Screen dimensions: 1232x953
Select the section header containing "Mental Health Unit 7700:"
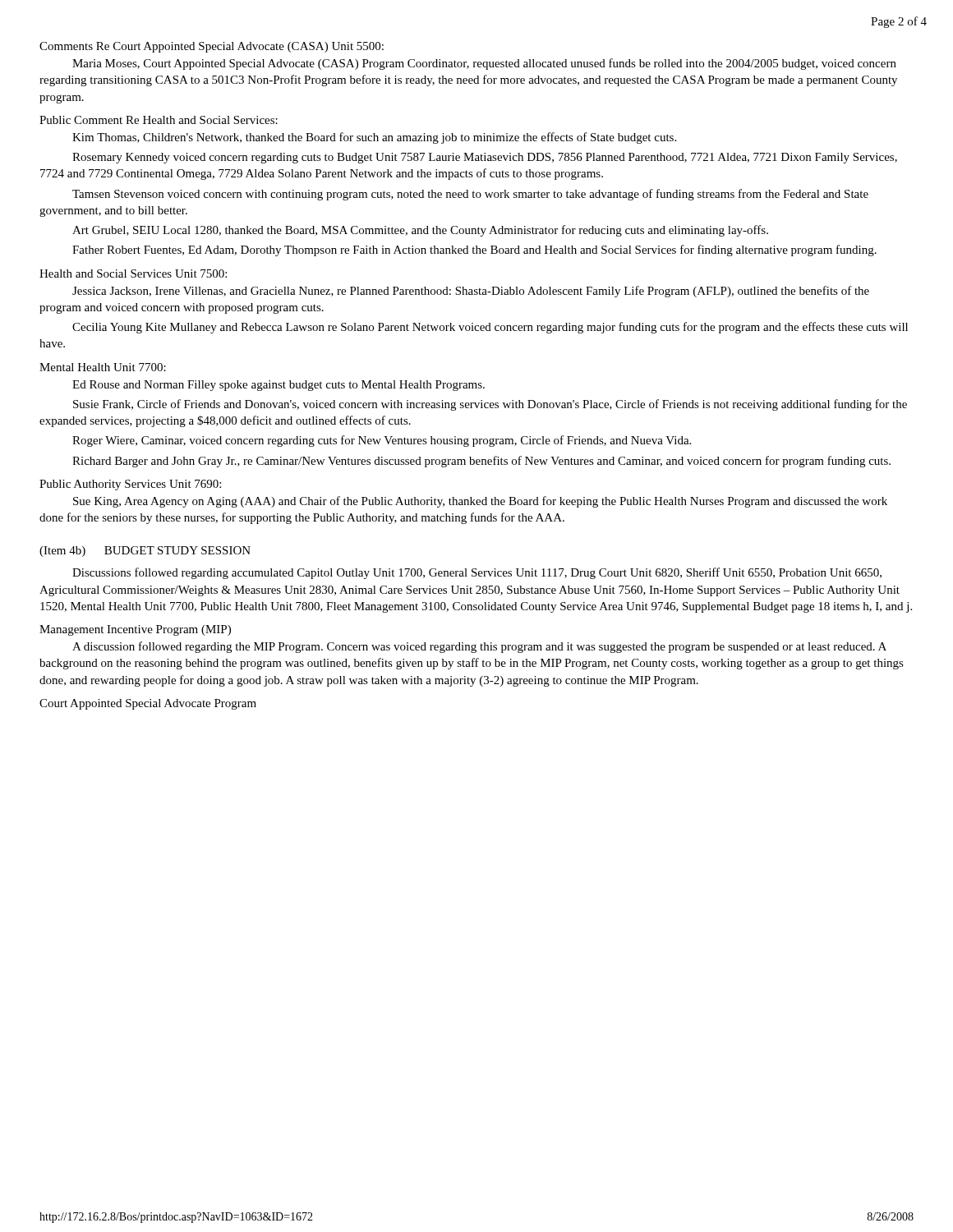click(103, 367)
